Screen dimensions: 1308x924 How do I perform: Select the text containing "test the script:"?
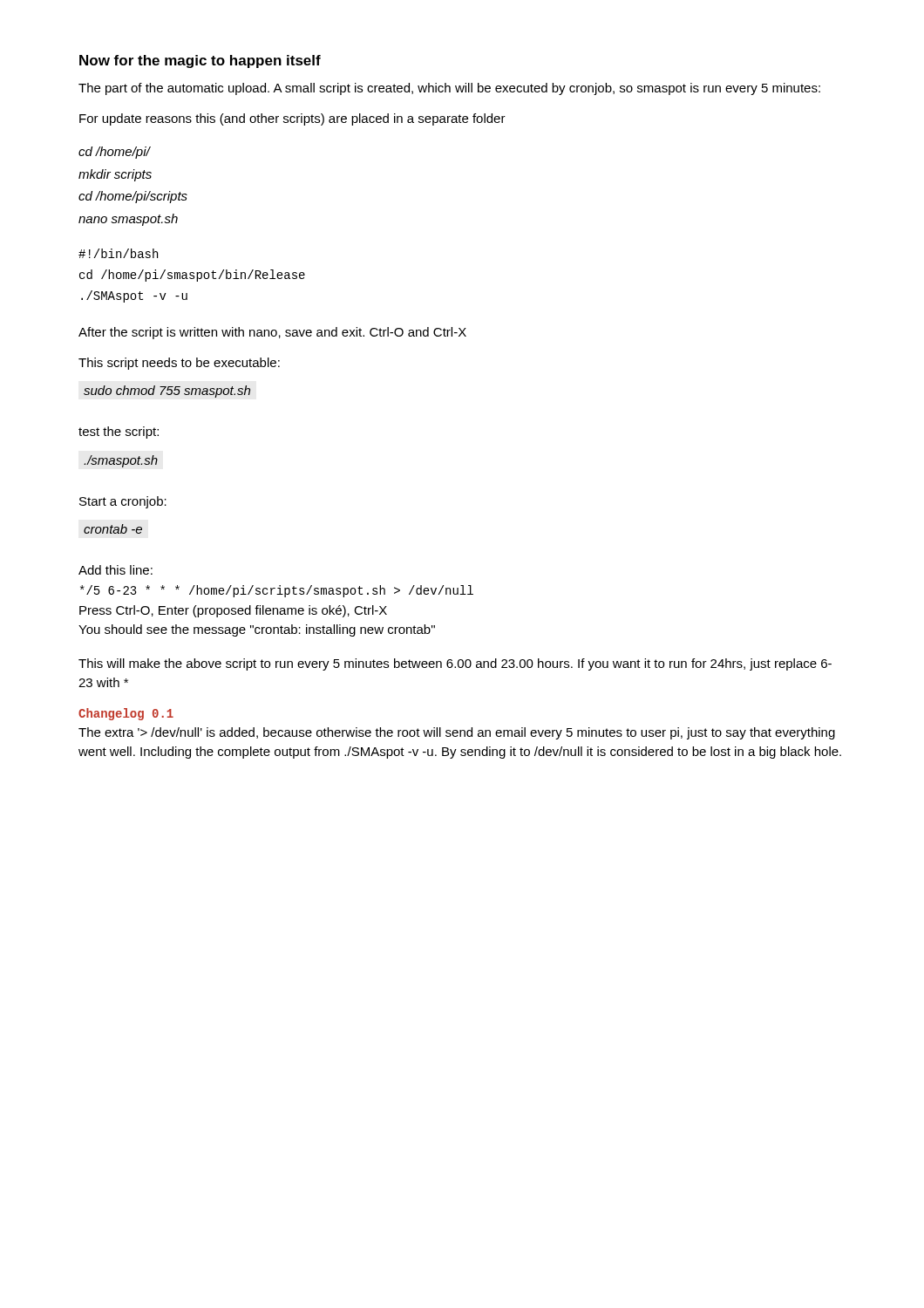[119, 432]
